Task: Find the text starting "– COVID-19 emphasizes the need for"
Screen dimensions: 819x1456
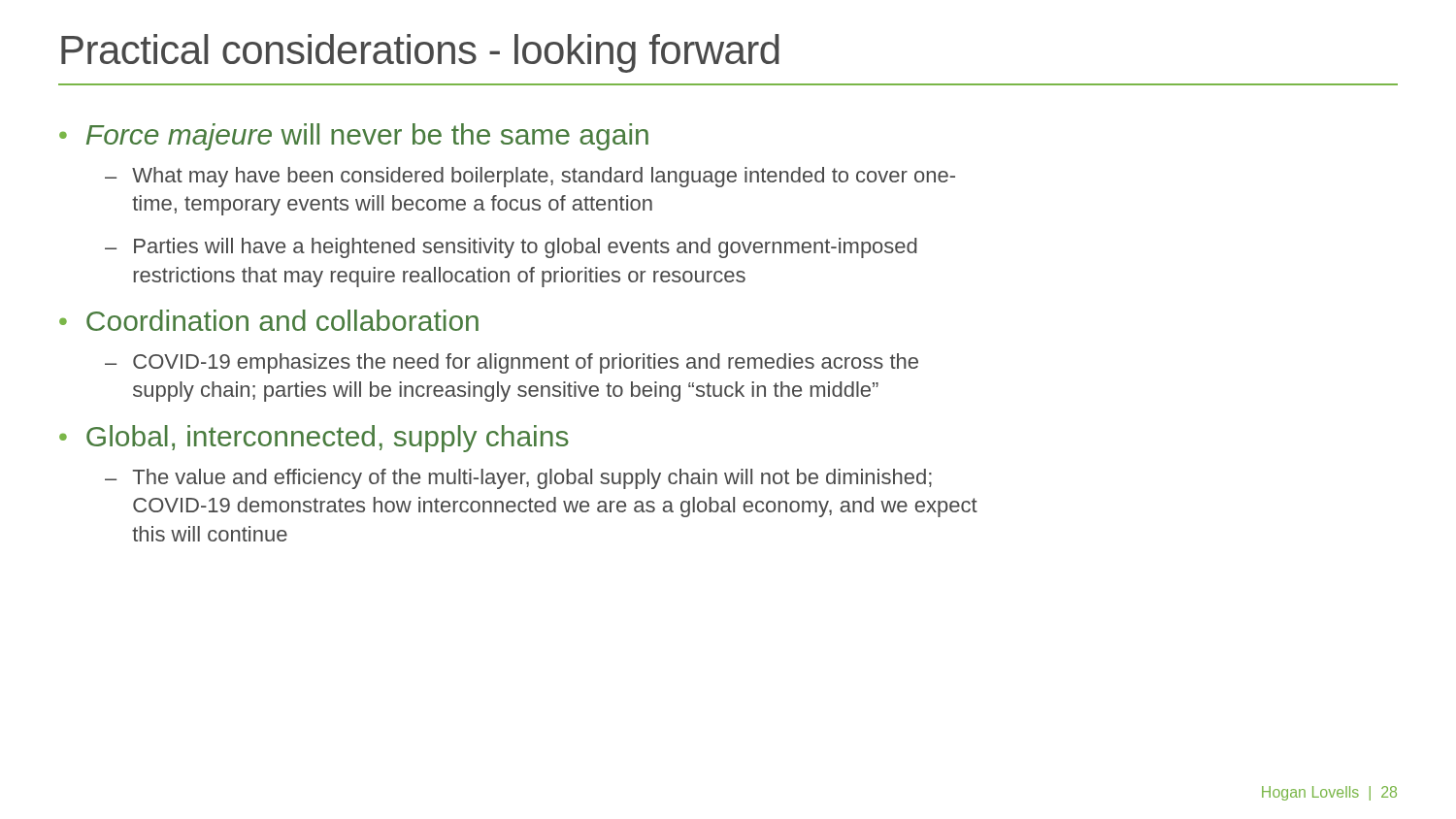Action: pos(512,376)
